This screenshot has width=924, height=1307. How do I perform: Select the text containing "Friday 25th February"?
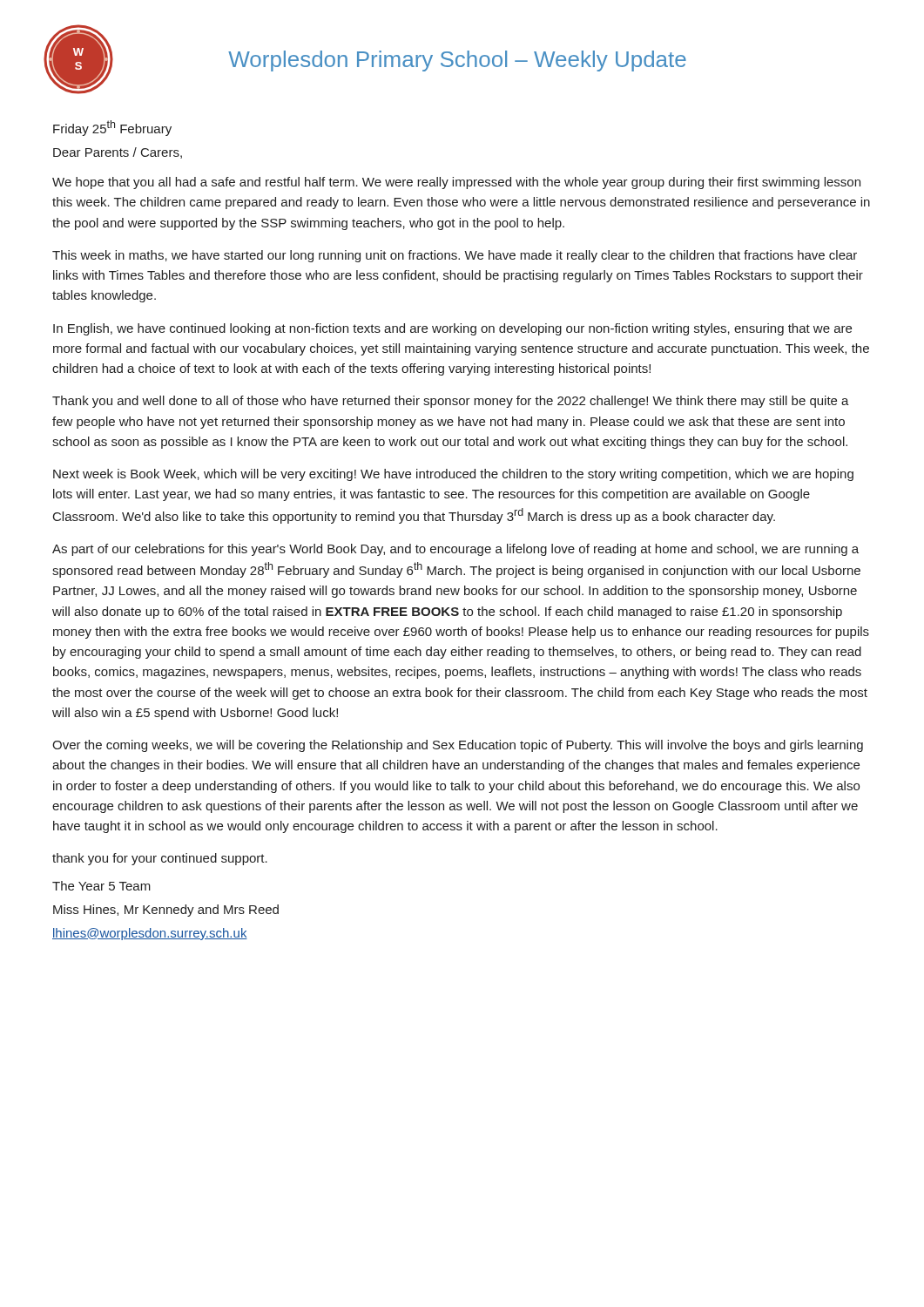coord(112,127)
